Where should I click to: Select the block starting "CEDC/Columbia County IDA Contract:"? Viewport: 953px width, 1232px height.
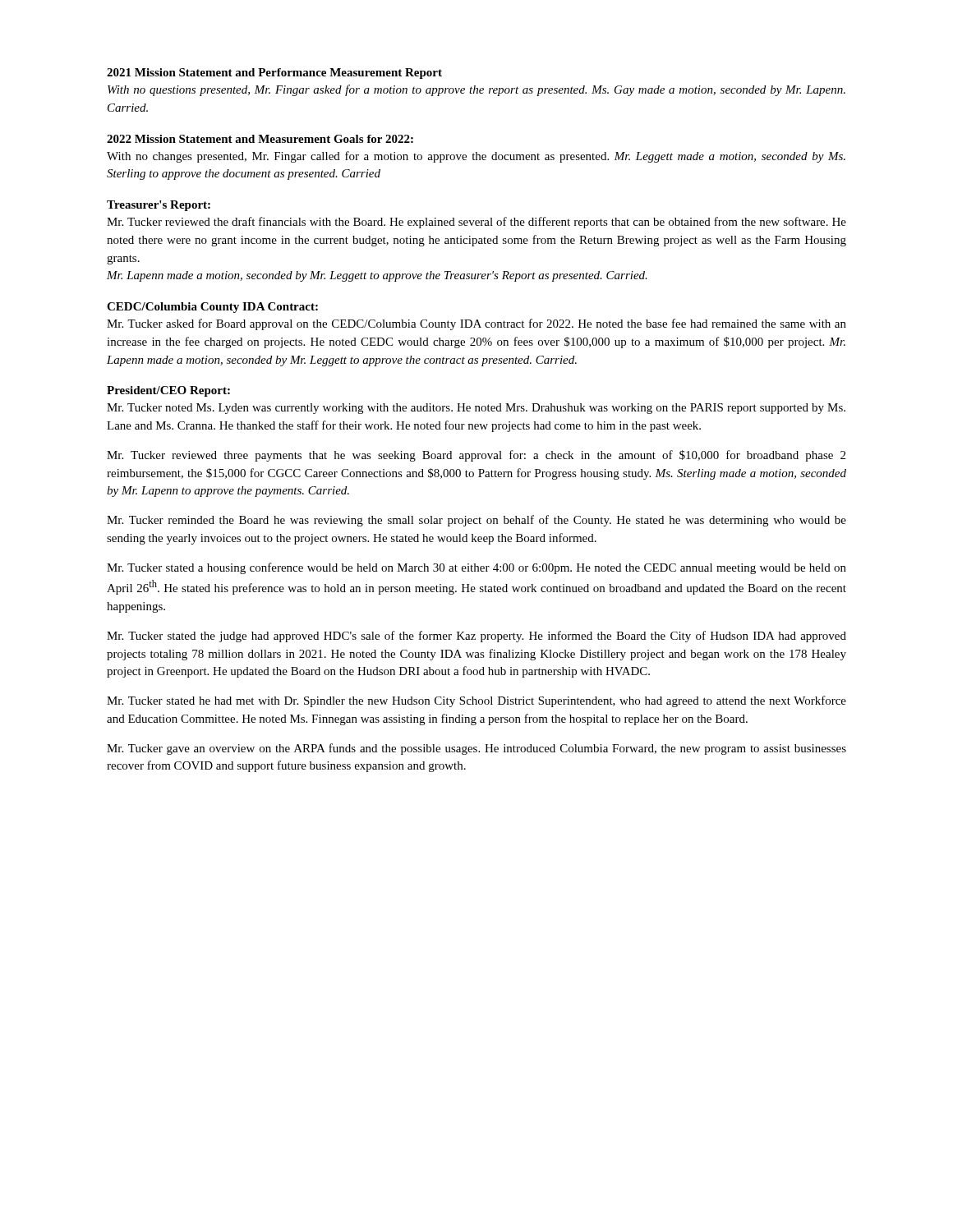[213, 306]
